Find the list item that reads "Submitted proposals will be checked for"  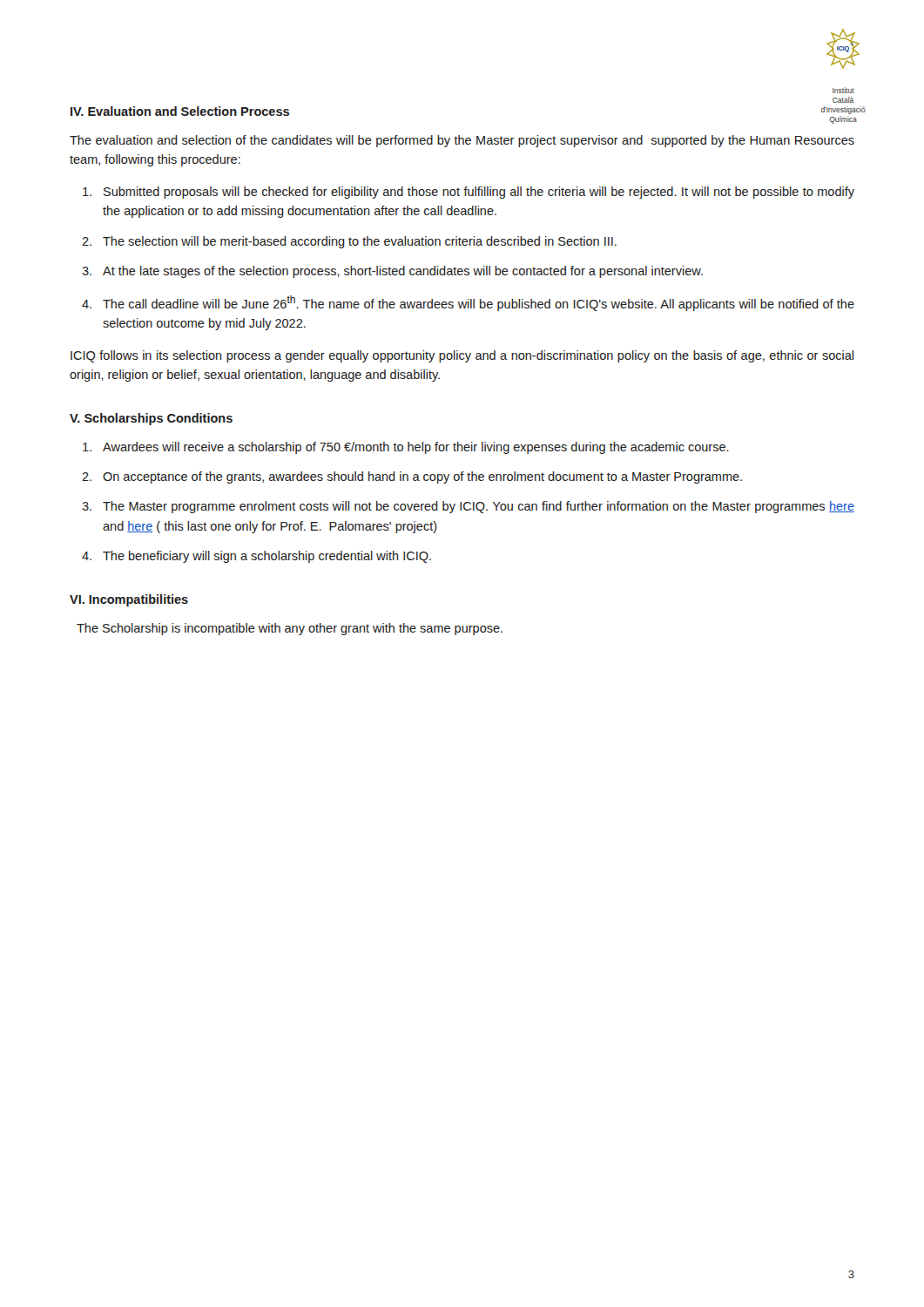(x=479, y=201)
